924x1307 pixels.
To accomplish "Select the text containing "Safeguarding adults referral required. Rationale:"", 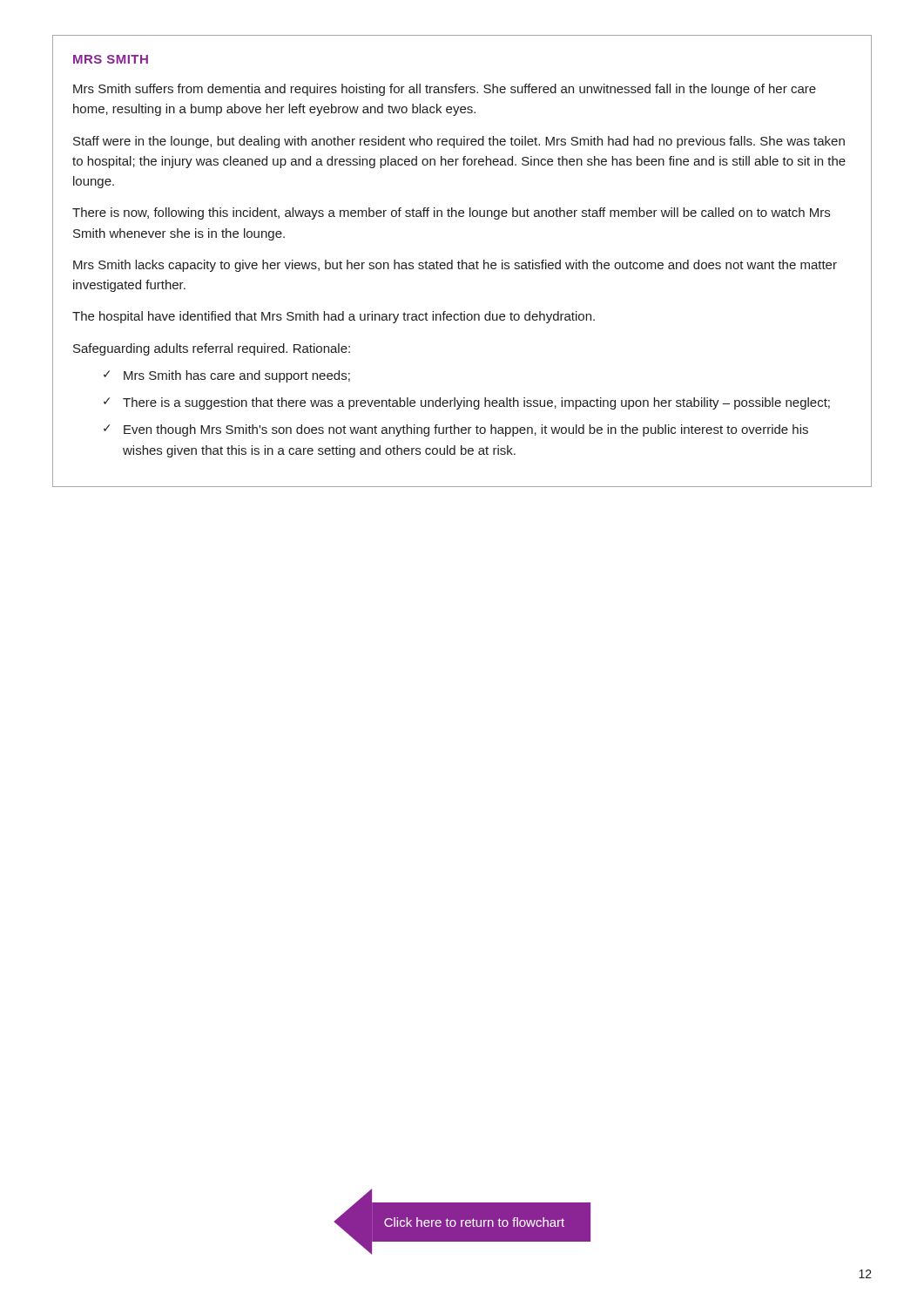I will pyautogui.click(x=212, y=348).
